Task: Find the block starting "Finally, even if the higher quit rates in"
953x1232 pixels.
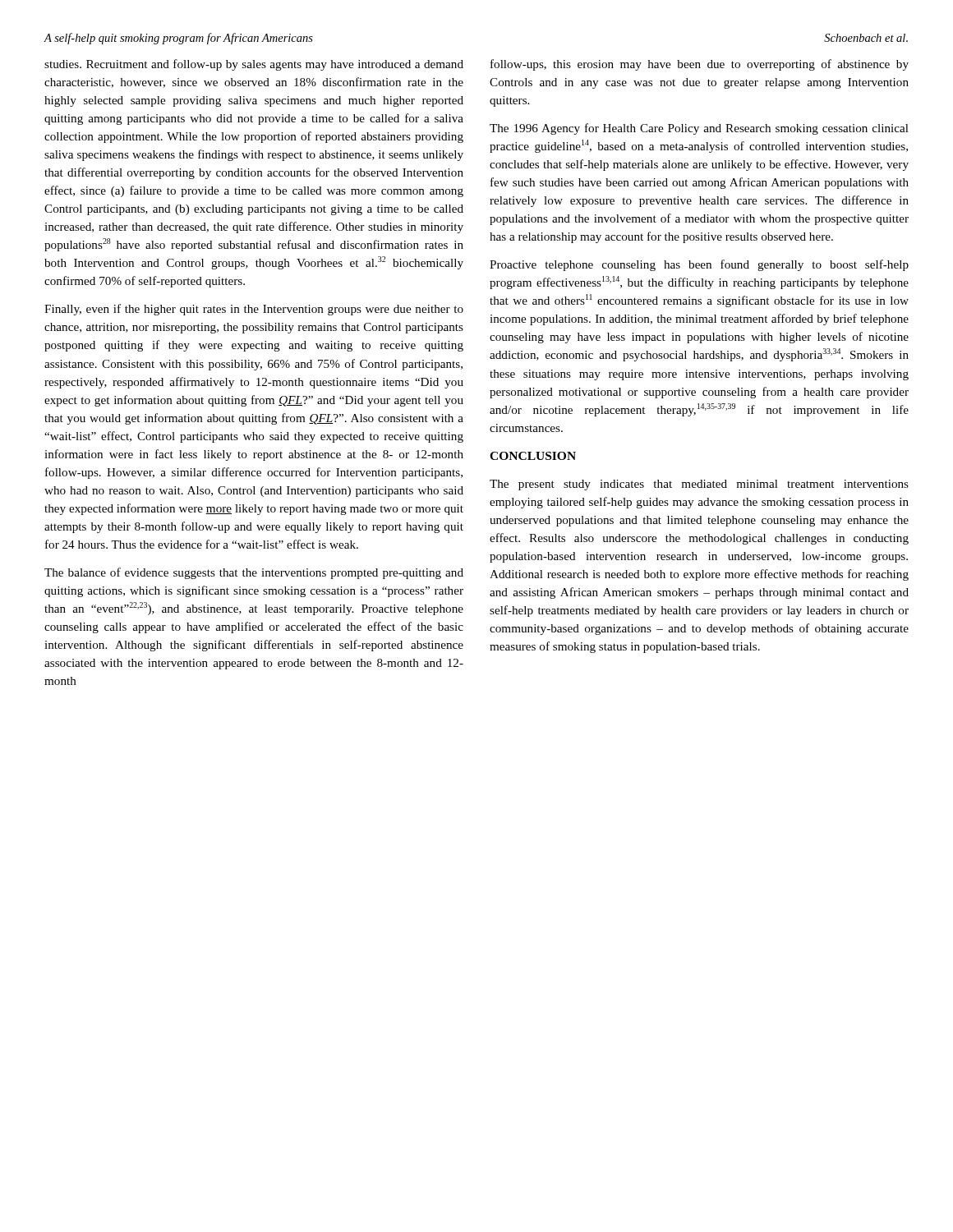Action: (254, 427)
